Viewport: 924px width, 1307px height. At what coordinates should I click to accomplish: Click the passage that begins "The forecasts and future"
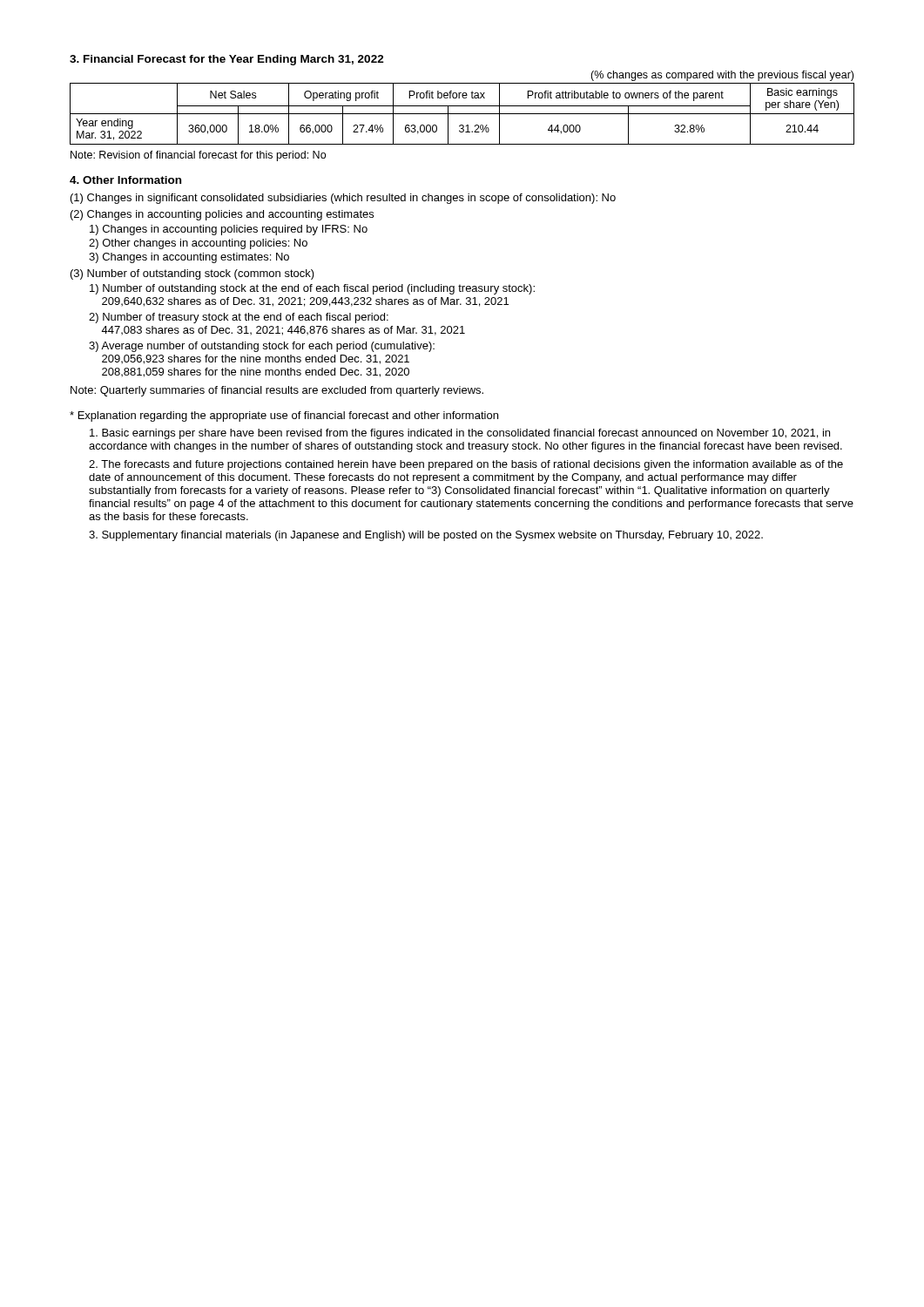point(471,490)
